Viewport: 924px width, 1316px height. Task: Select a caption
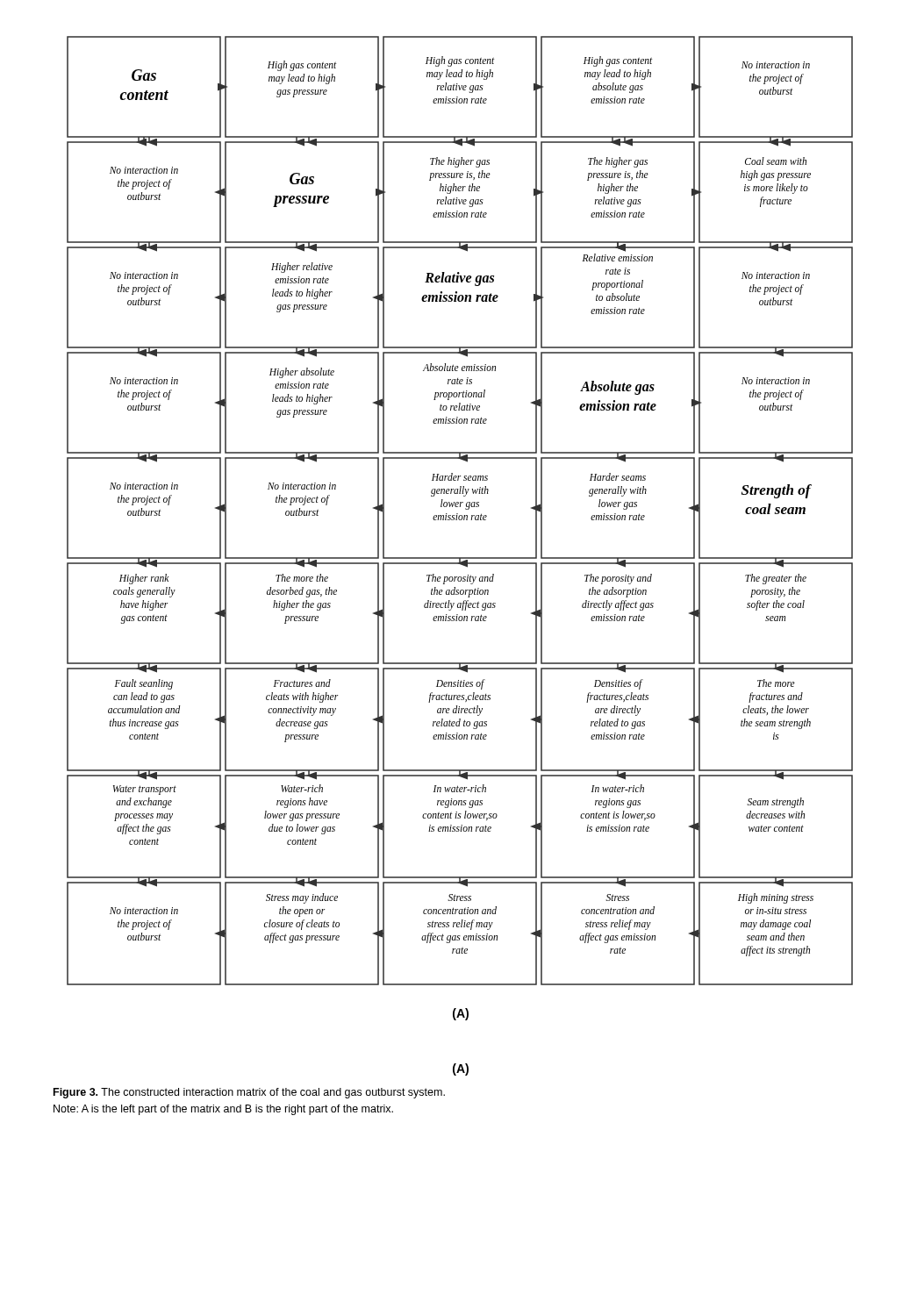(249, 1101)
